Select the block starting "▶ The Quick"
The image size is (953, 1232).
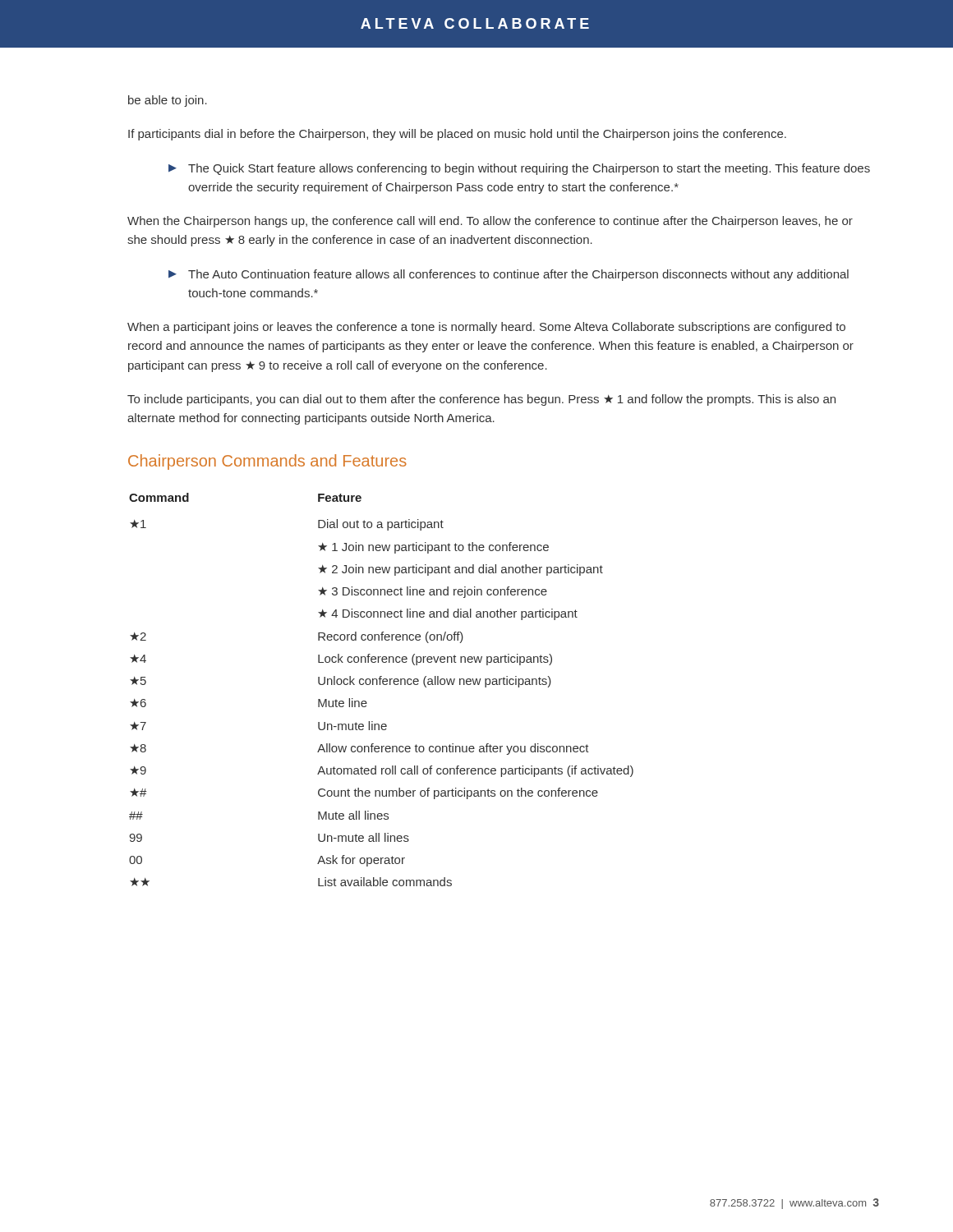(520, 177)
